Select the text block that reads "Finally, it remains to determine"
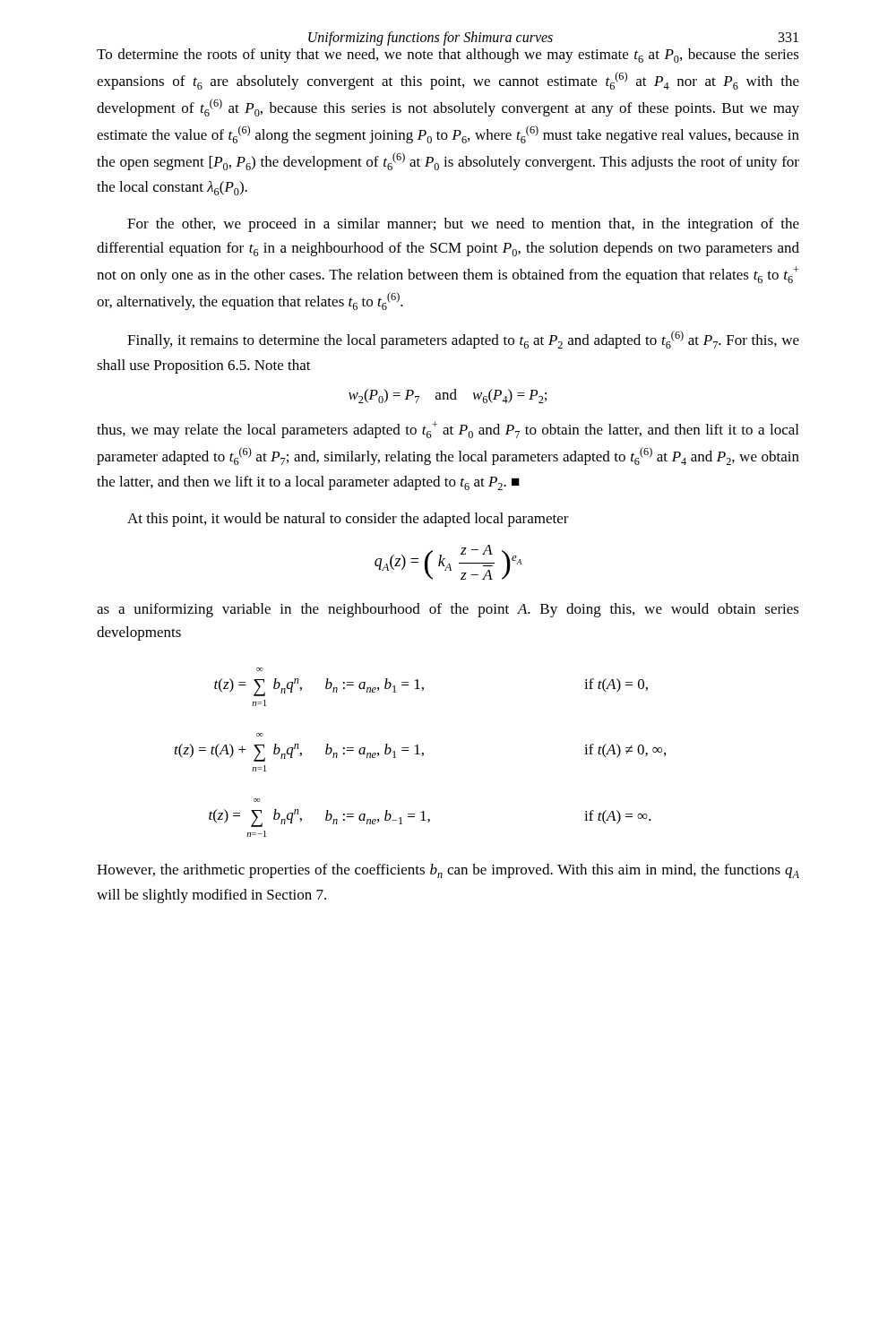Screen dimensions: 1344x896 (448, 352)
